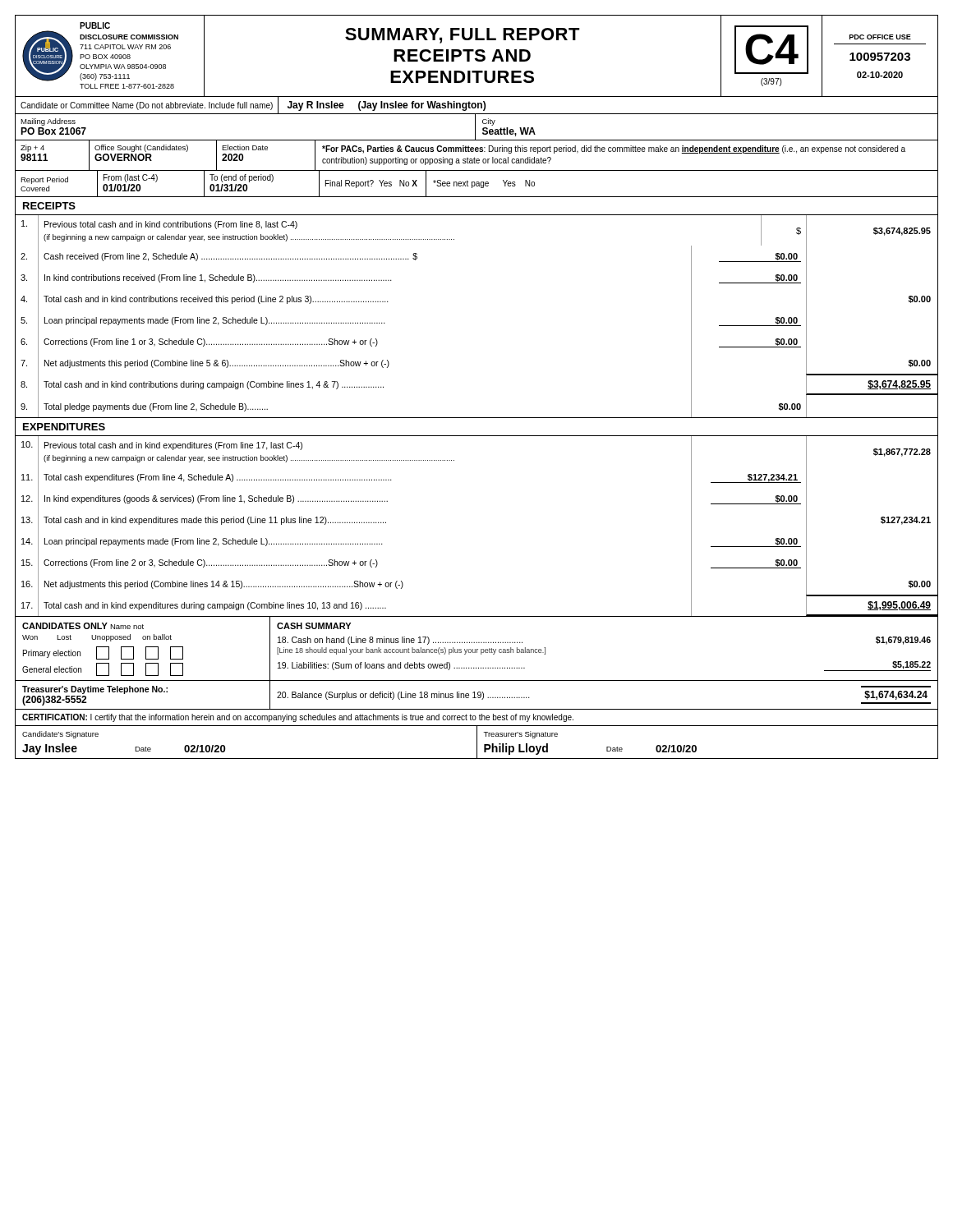Select the element starting "15. Corrections (From line 2 or 3,"

pyautogui.click(x=38, y=563)
